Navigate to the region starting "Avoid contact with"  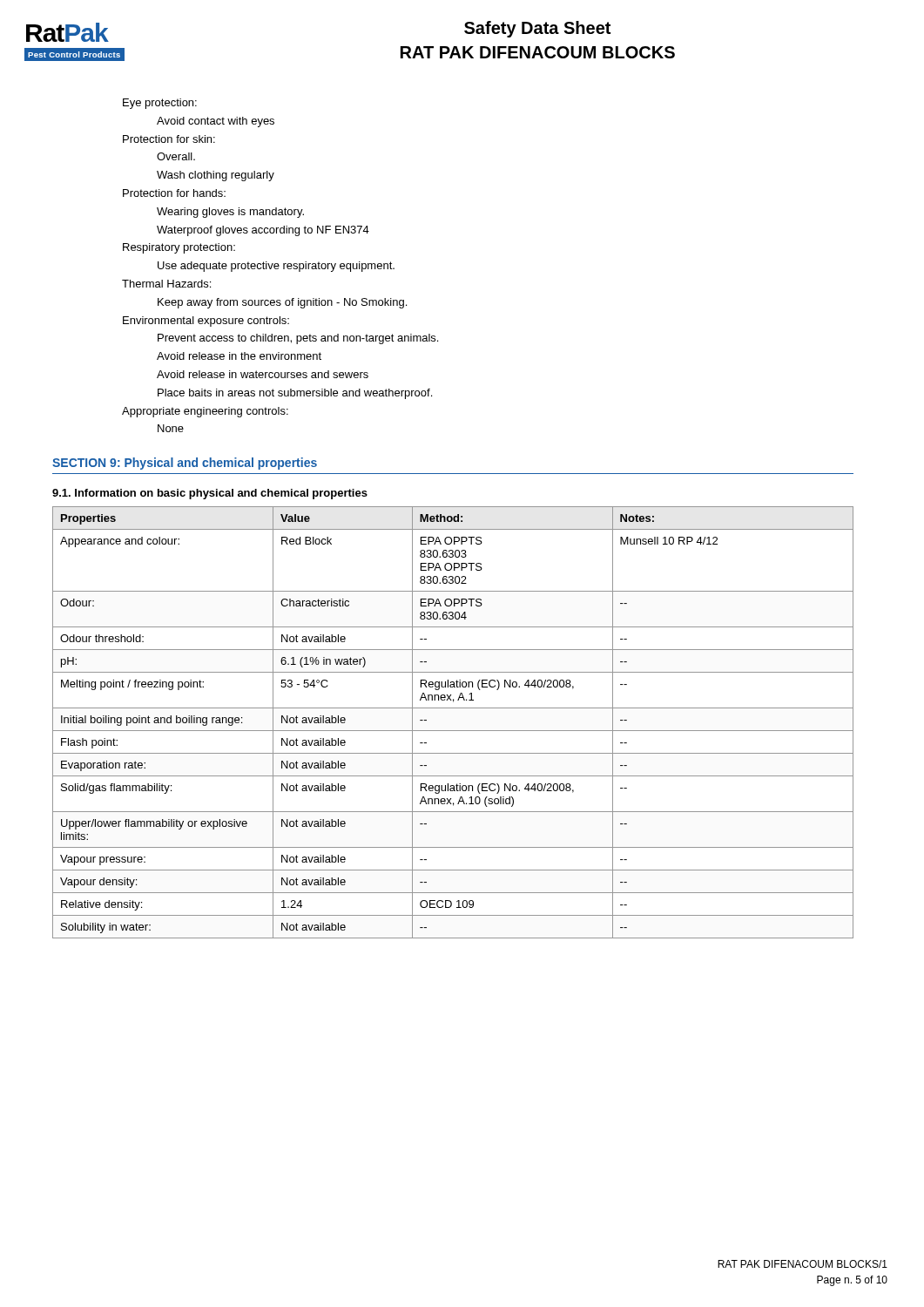coord(216,121)
